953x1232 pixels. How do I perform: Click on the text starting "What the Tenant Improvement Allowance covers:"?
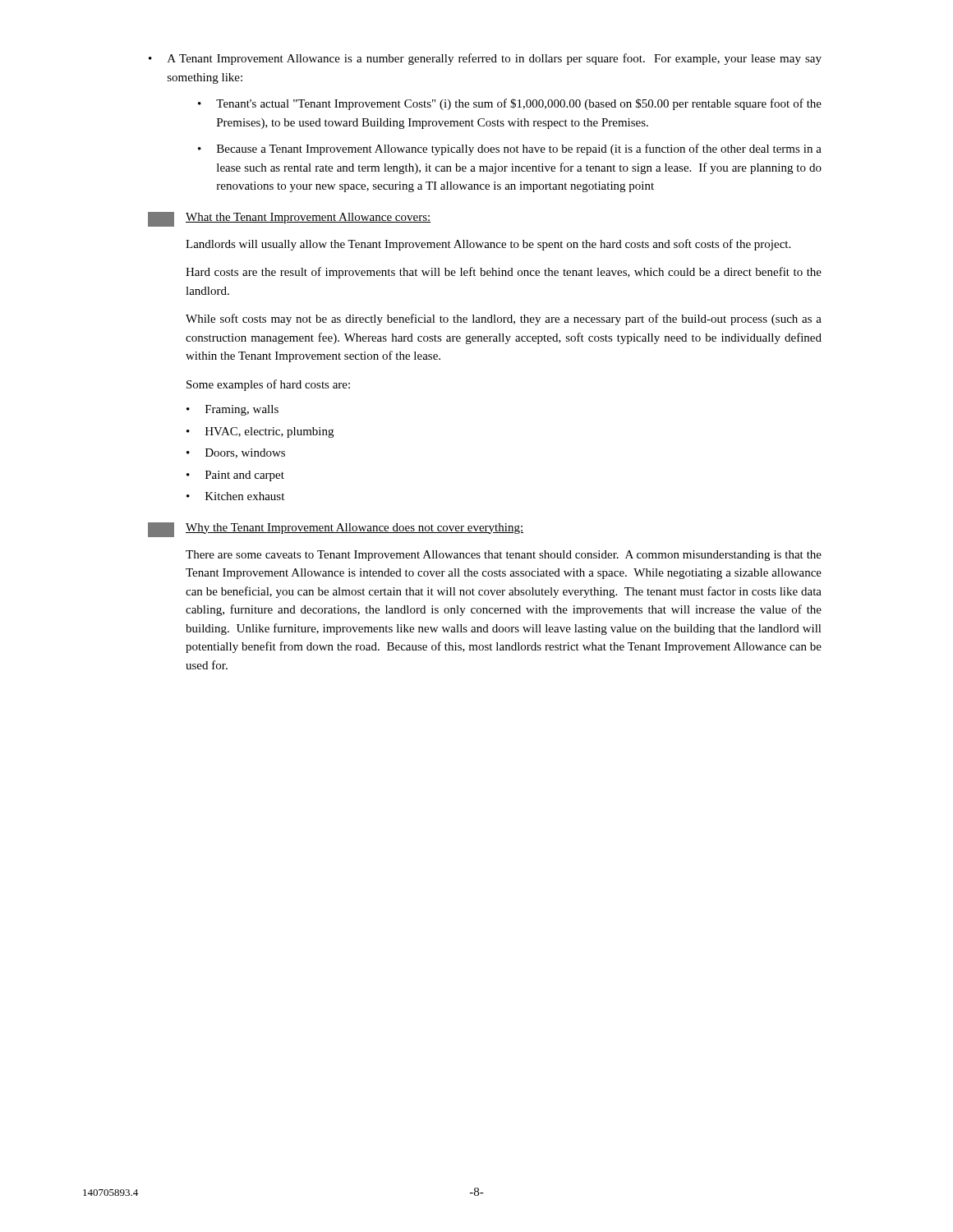pos(289,218)
